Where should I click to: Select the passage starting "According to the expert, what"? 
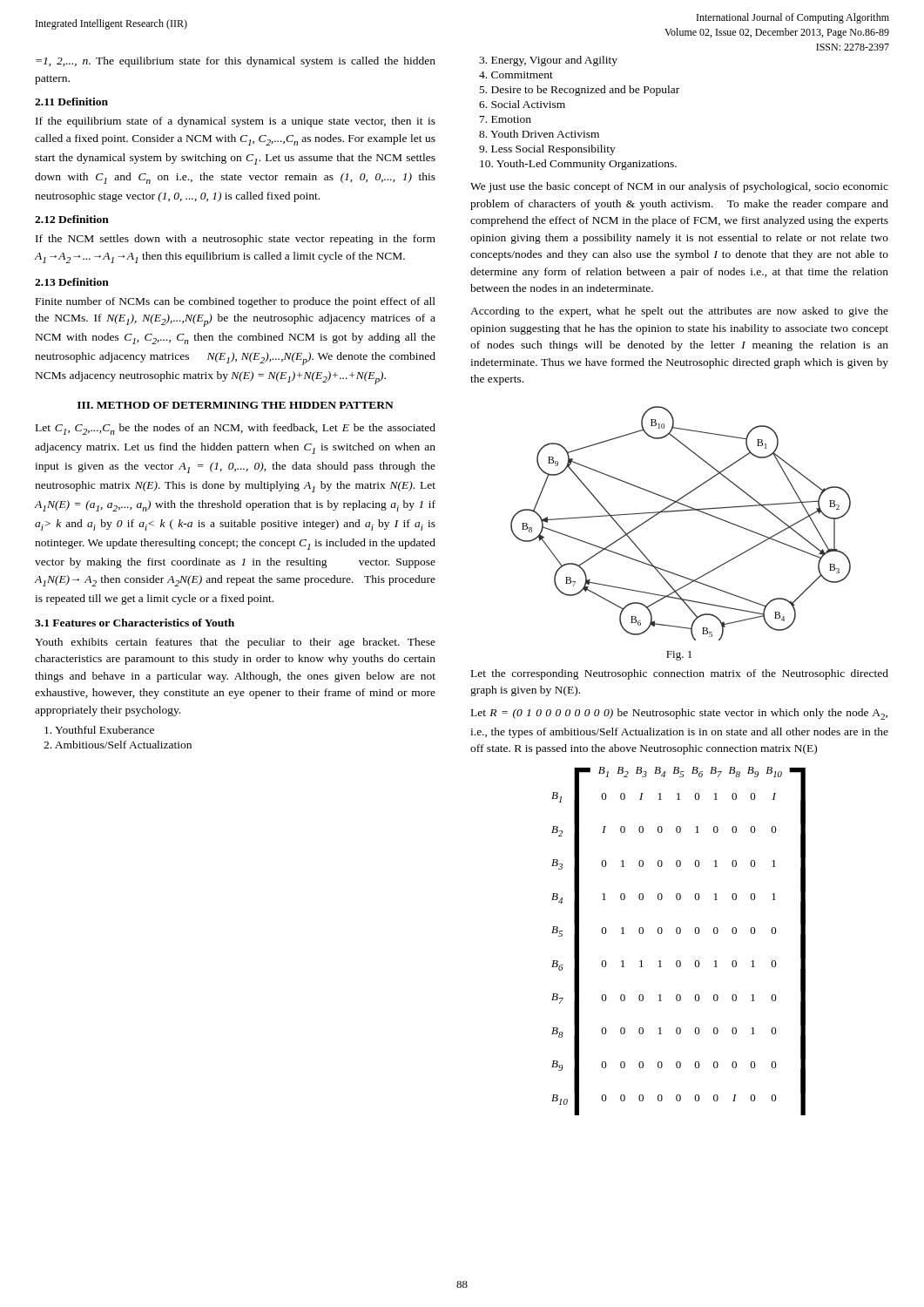pos(679,345)
